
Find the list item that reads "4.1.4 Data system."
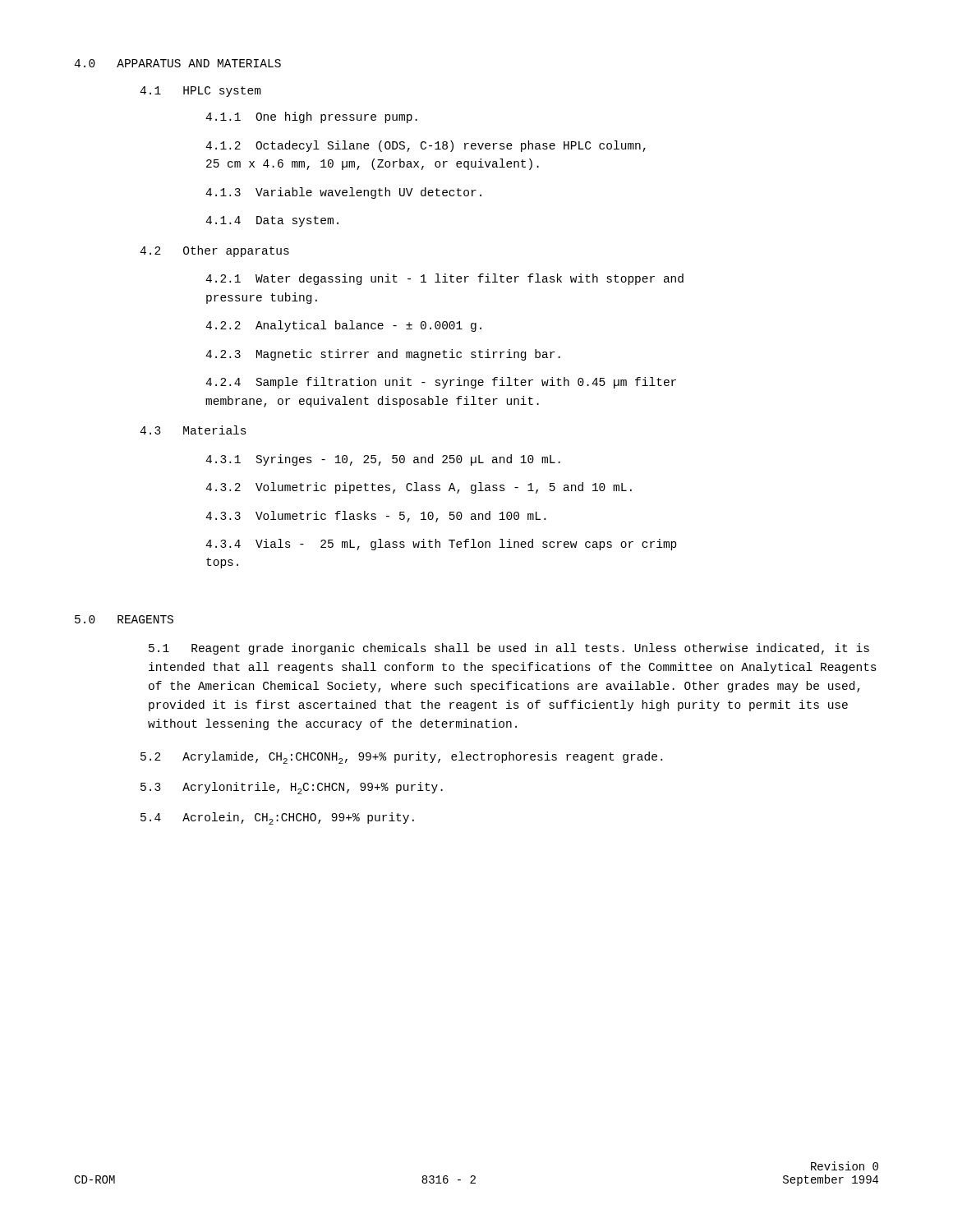[273, 221]
